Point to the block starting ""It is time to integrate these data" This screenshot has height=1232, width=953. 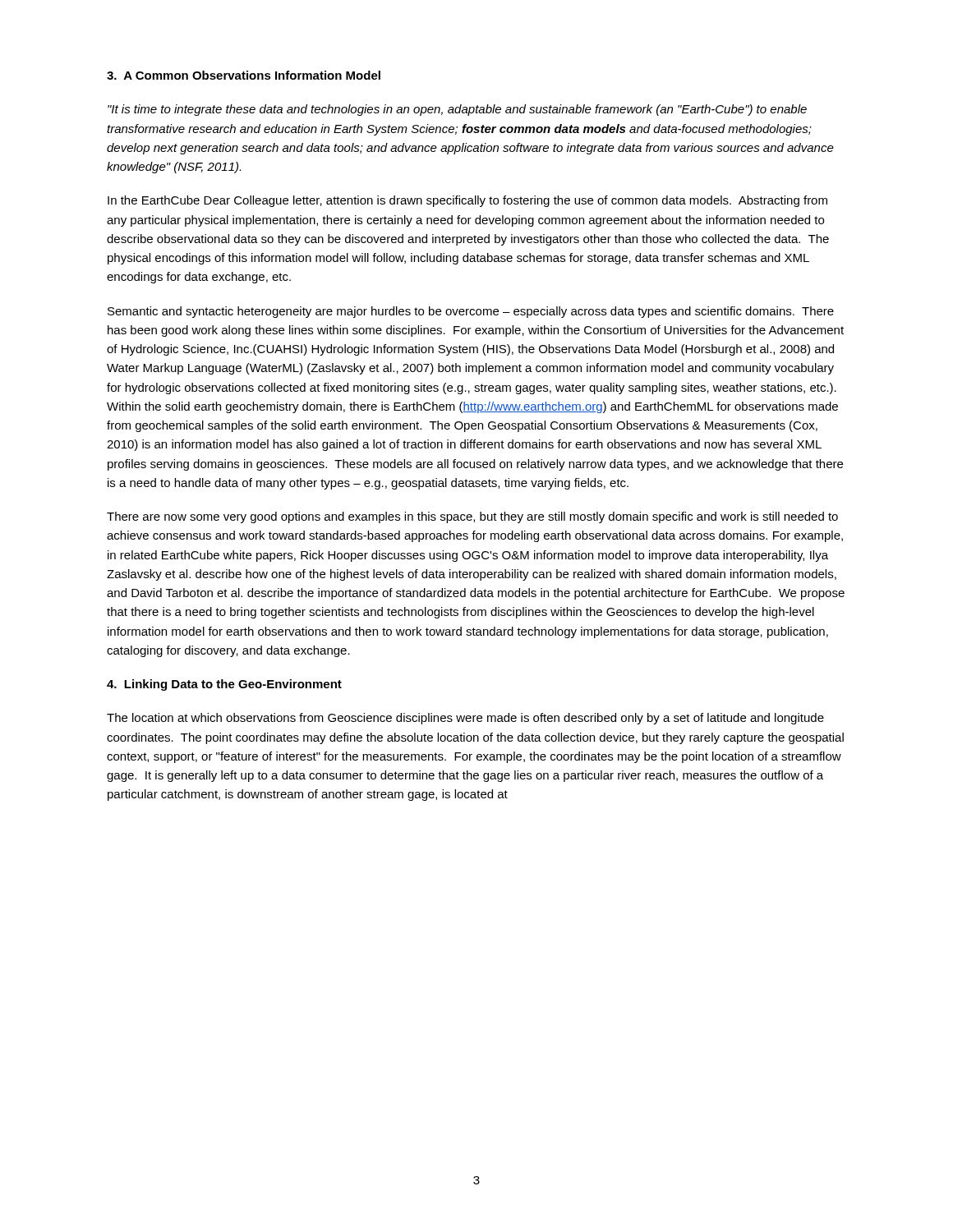click(x=470, y=138)
